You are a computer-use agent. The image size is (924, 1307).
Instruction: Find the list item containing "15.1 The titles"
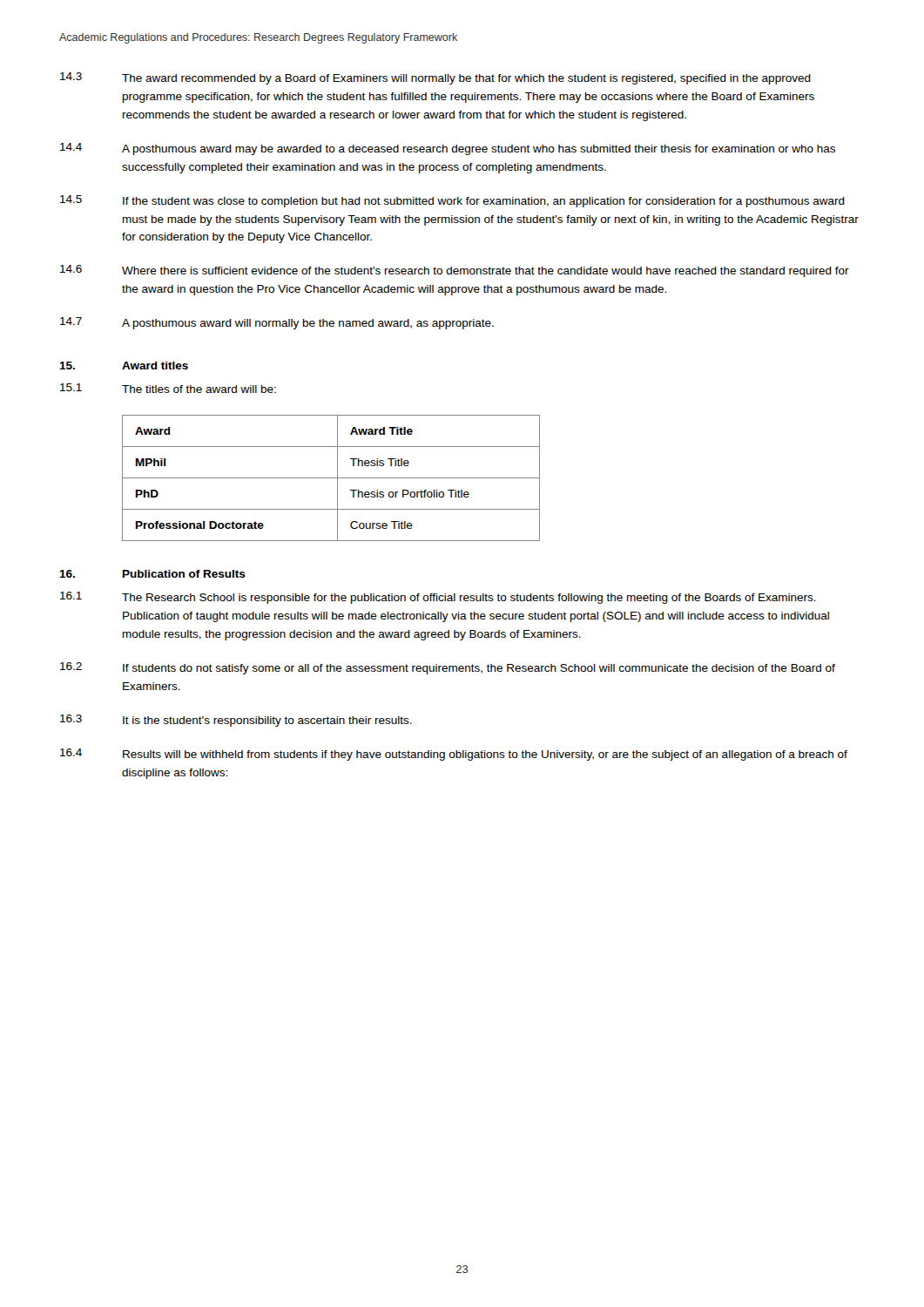point(168,388)
